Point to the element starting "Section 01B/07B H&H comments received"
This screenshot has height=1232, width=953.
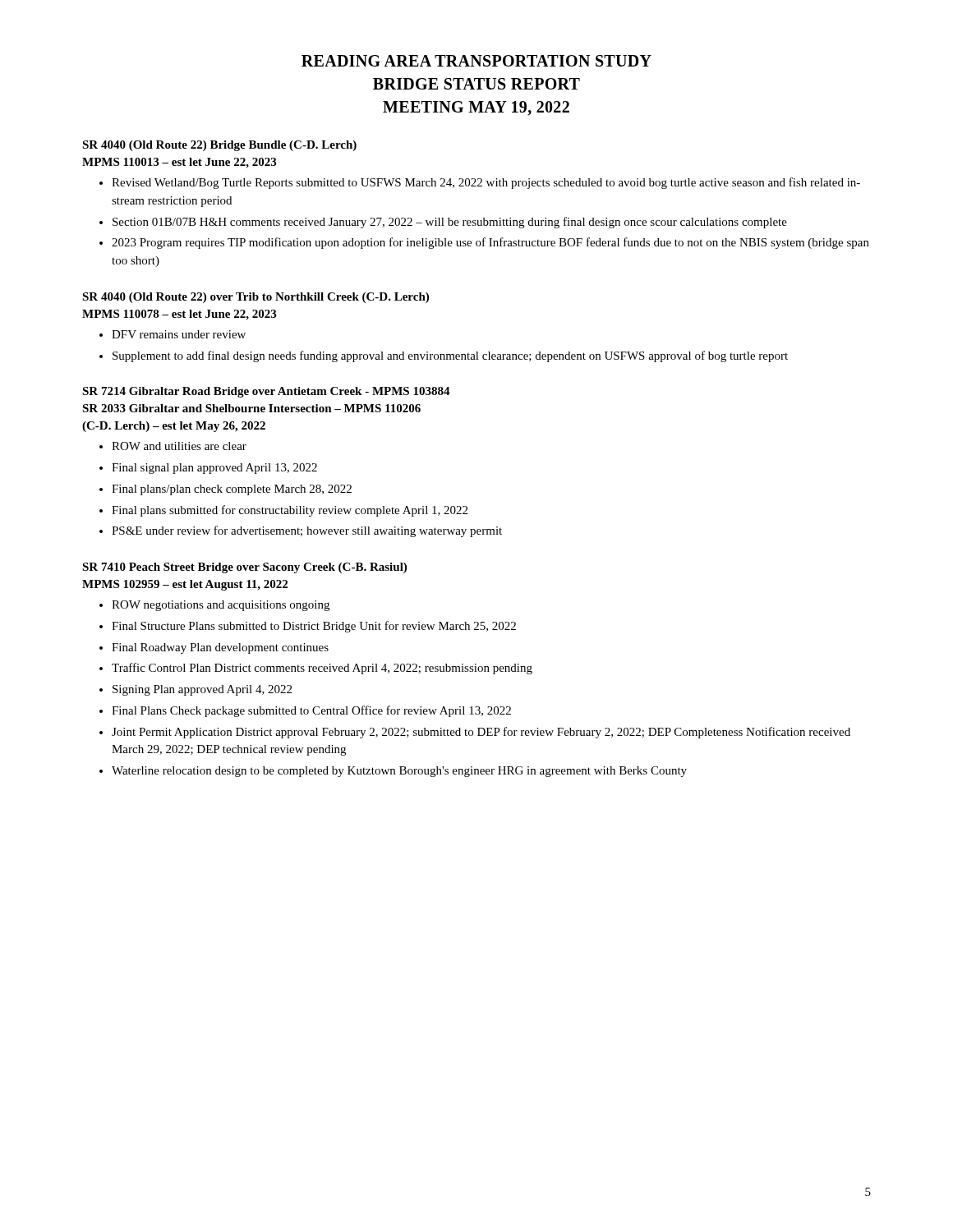tap(449, 221)
